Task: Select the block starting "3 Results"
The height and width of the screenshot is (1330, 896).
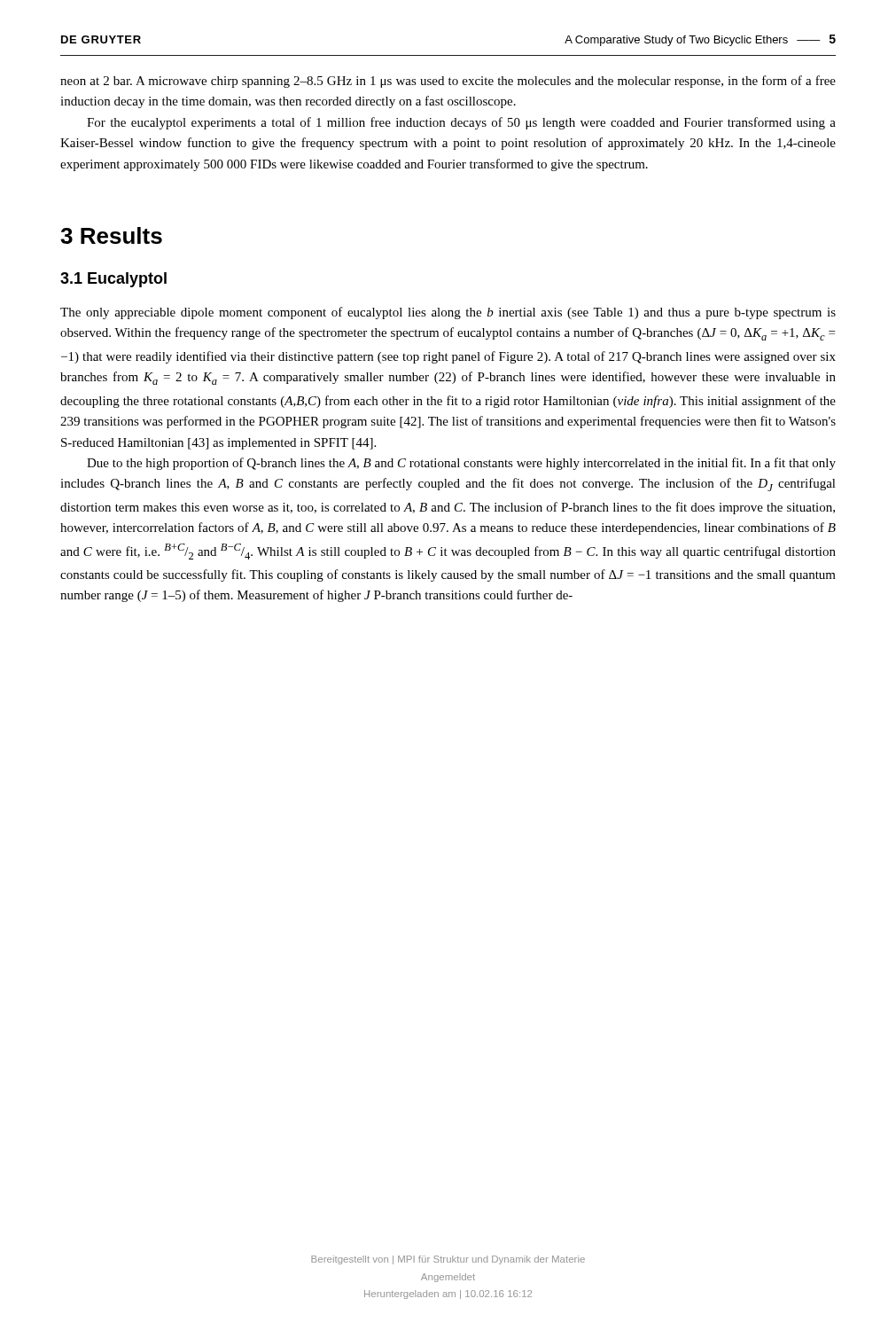Action: click(112, 236)
